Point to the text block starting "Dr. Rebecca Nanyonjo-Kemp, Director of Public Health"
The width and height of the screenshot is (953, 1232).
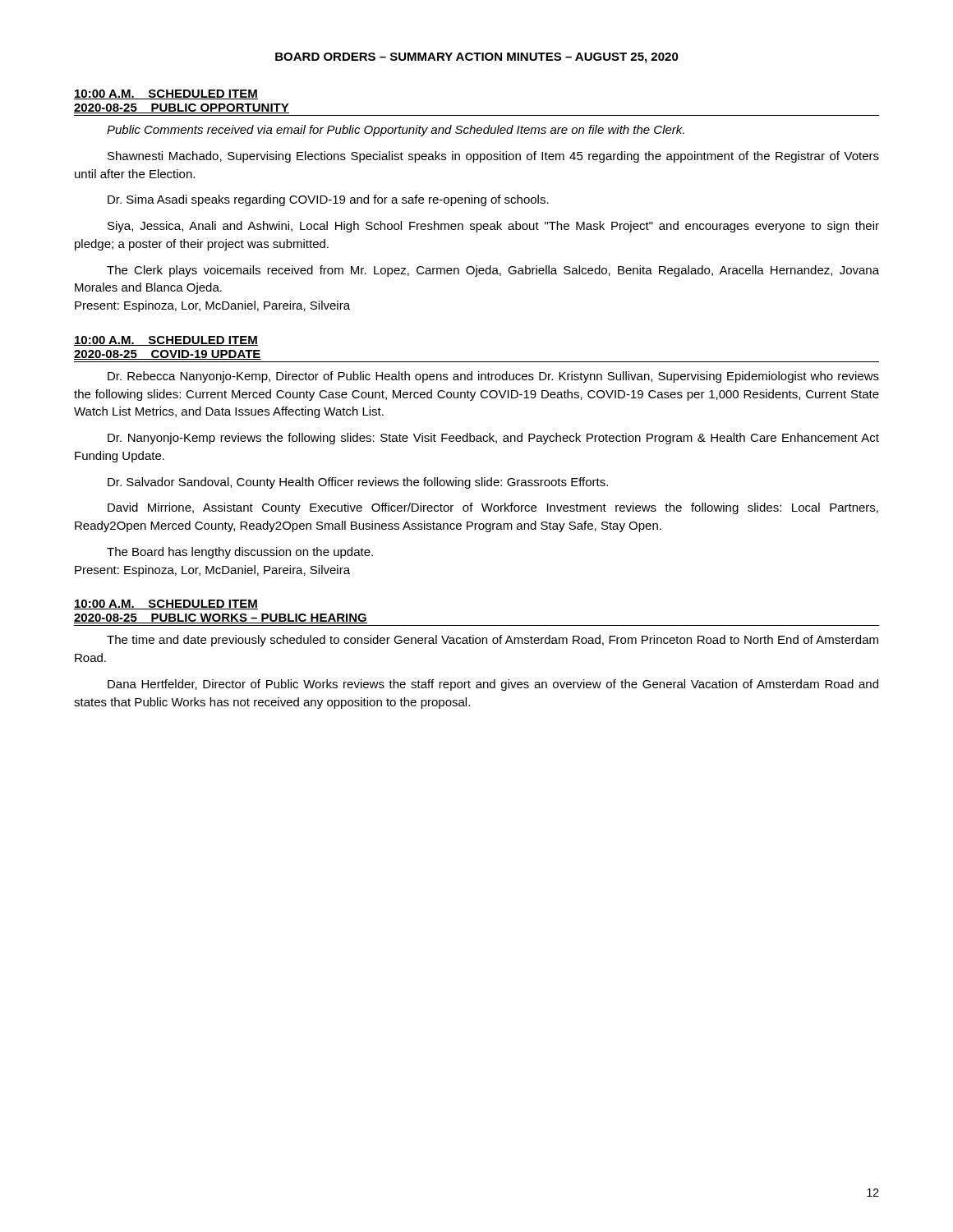click(x=476, y=393)
